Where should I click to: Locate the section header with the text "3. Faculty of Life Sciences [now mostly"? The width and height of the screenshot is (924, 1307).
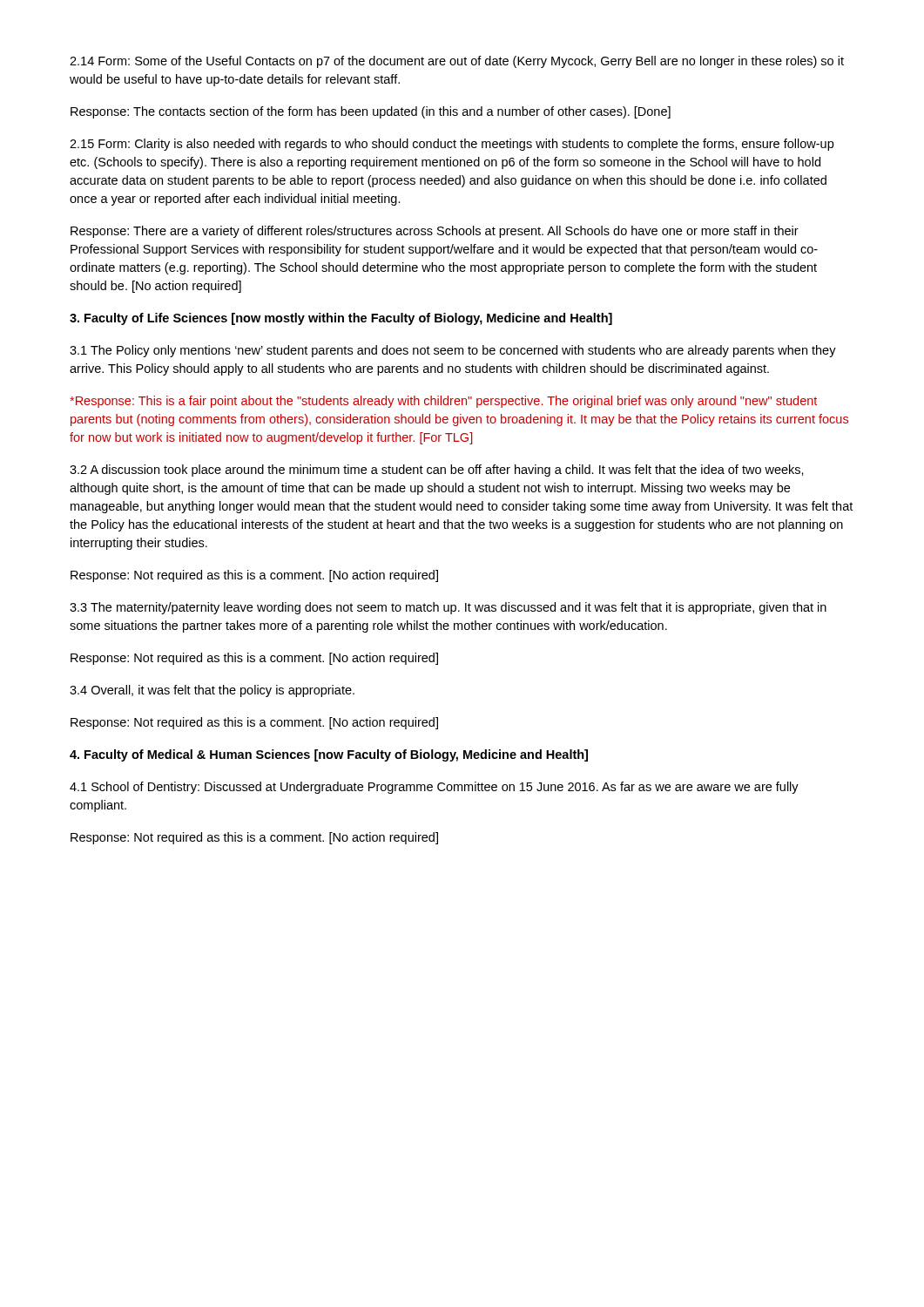point(341,318)
